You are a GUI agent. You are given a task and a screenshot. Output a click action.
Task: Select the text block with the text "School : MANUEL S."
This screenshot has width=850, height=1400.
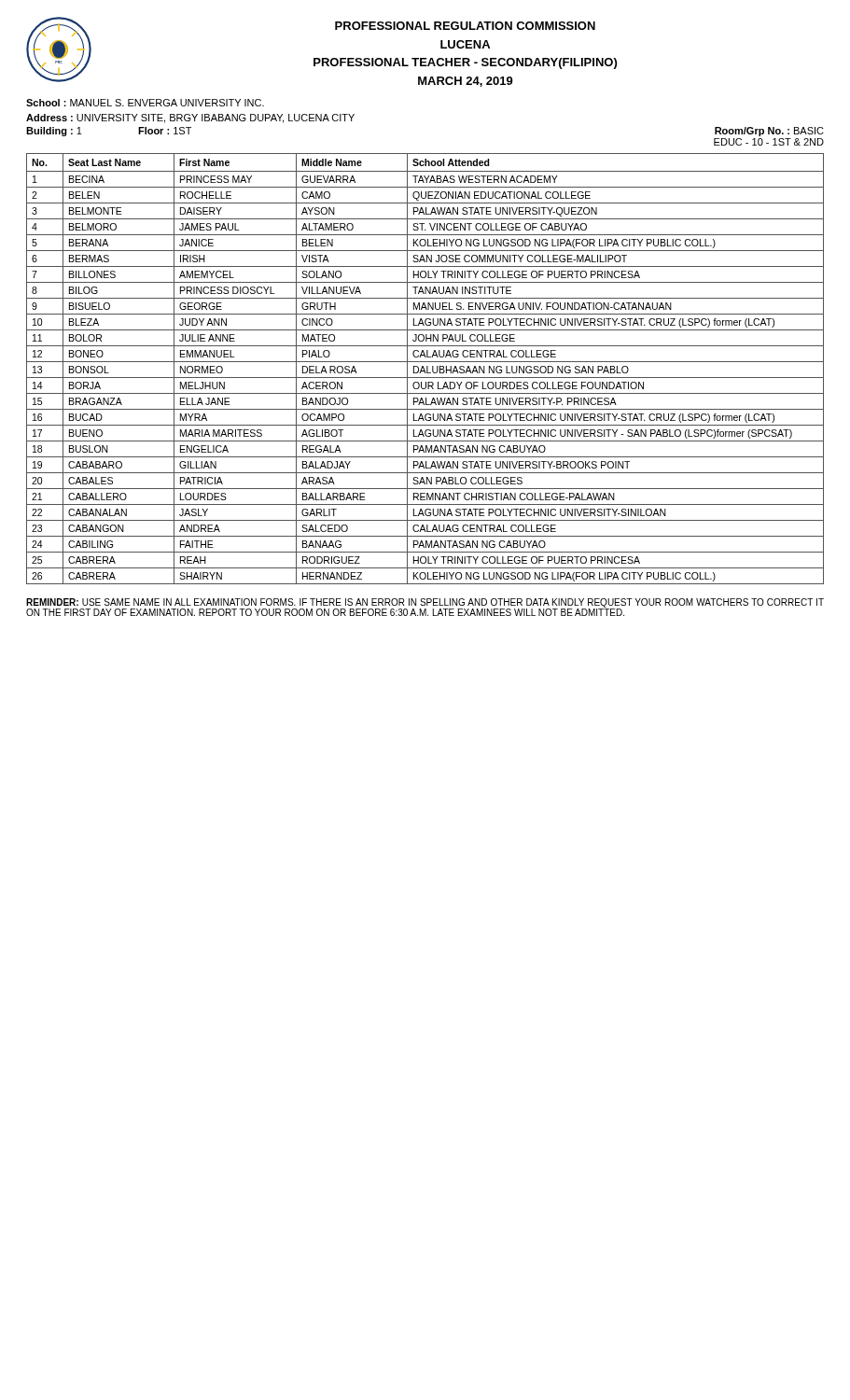point(145,103)
